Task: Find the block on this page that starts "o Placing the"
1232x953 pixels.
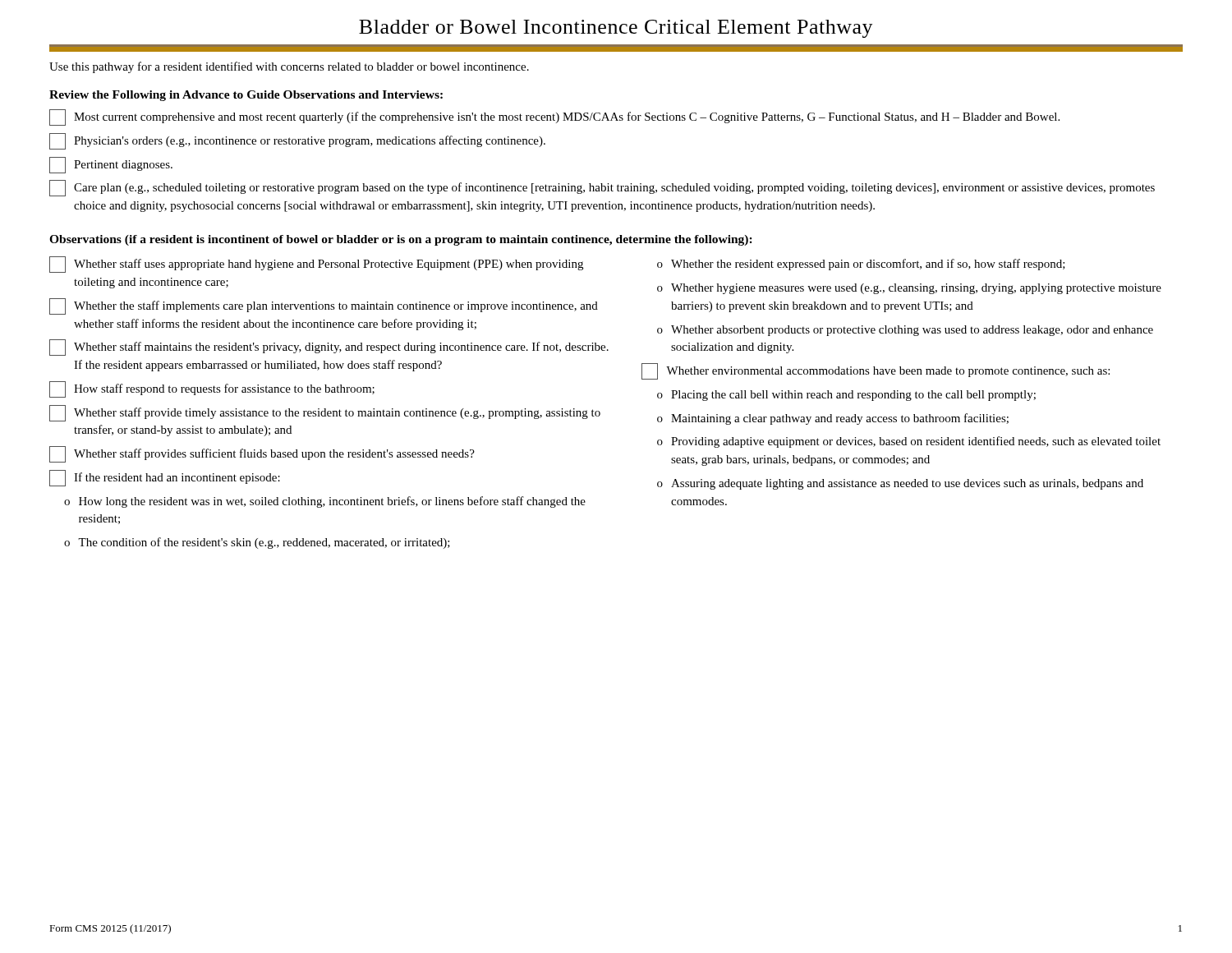Action: [920, 395]
